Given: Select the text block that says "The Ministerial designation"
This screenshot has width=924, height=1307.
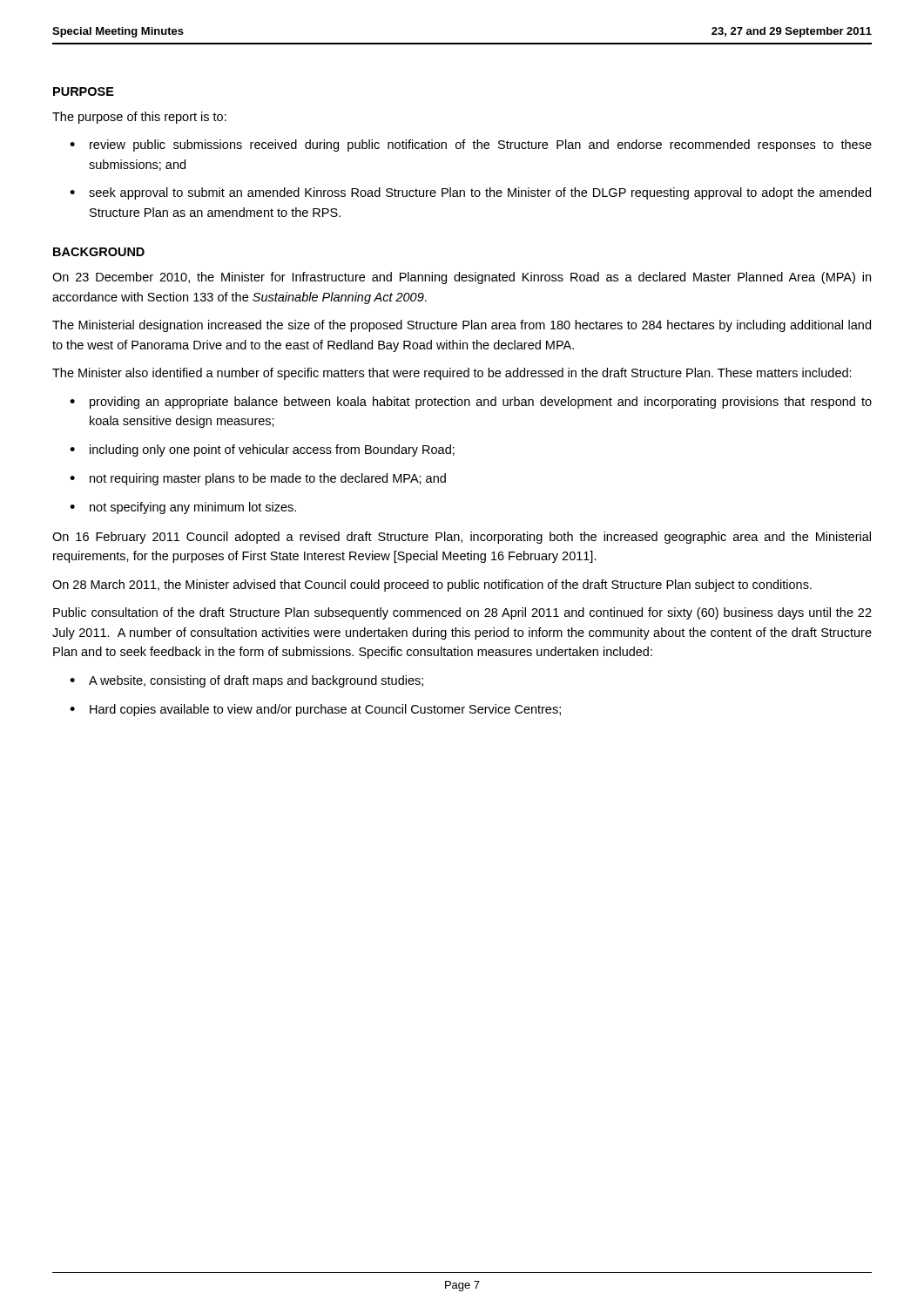Looking at the screenshot, I should click(x=462, y=335).
